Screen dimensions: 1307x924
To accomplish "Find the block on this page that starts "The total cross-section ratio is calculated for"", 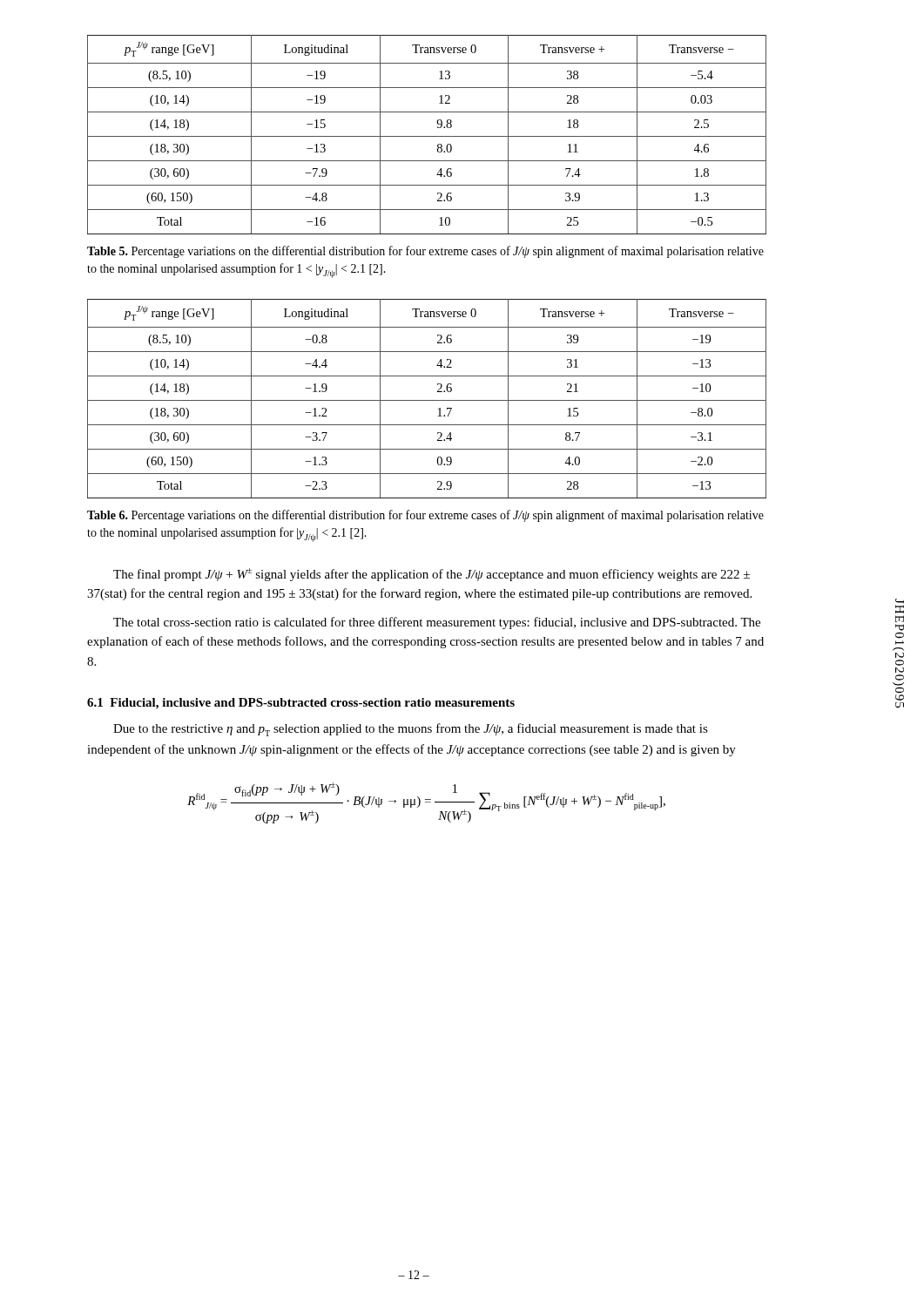I will (x=426, y=641).
